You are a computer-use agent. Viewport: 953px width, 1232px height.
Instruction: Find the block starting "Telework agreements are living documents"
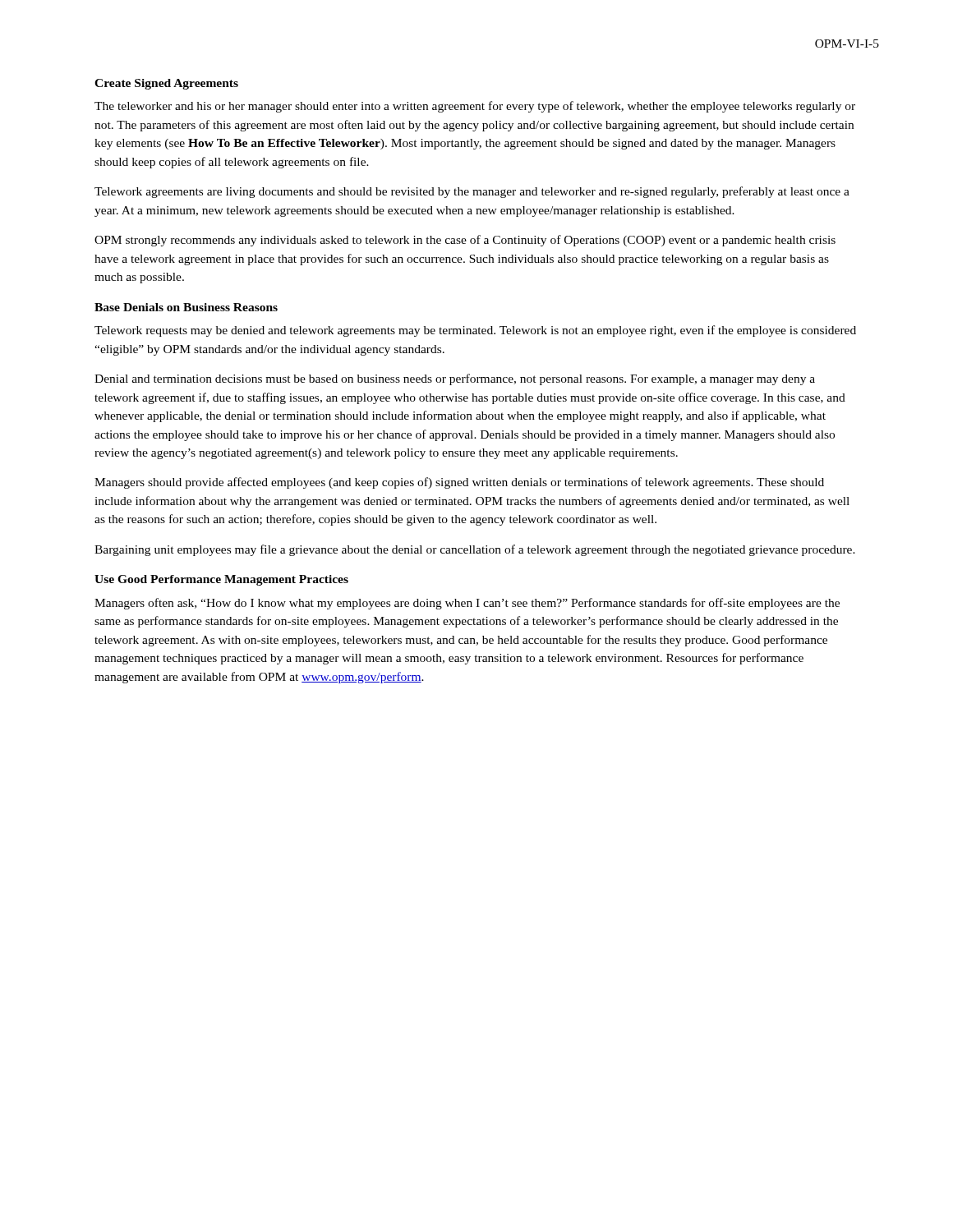472,201
